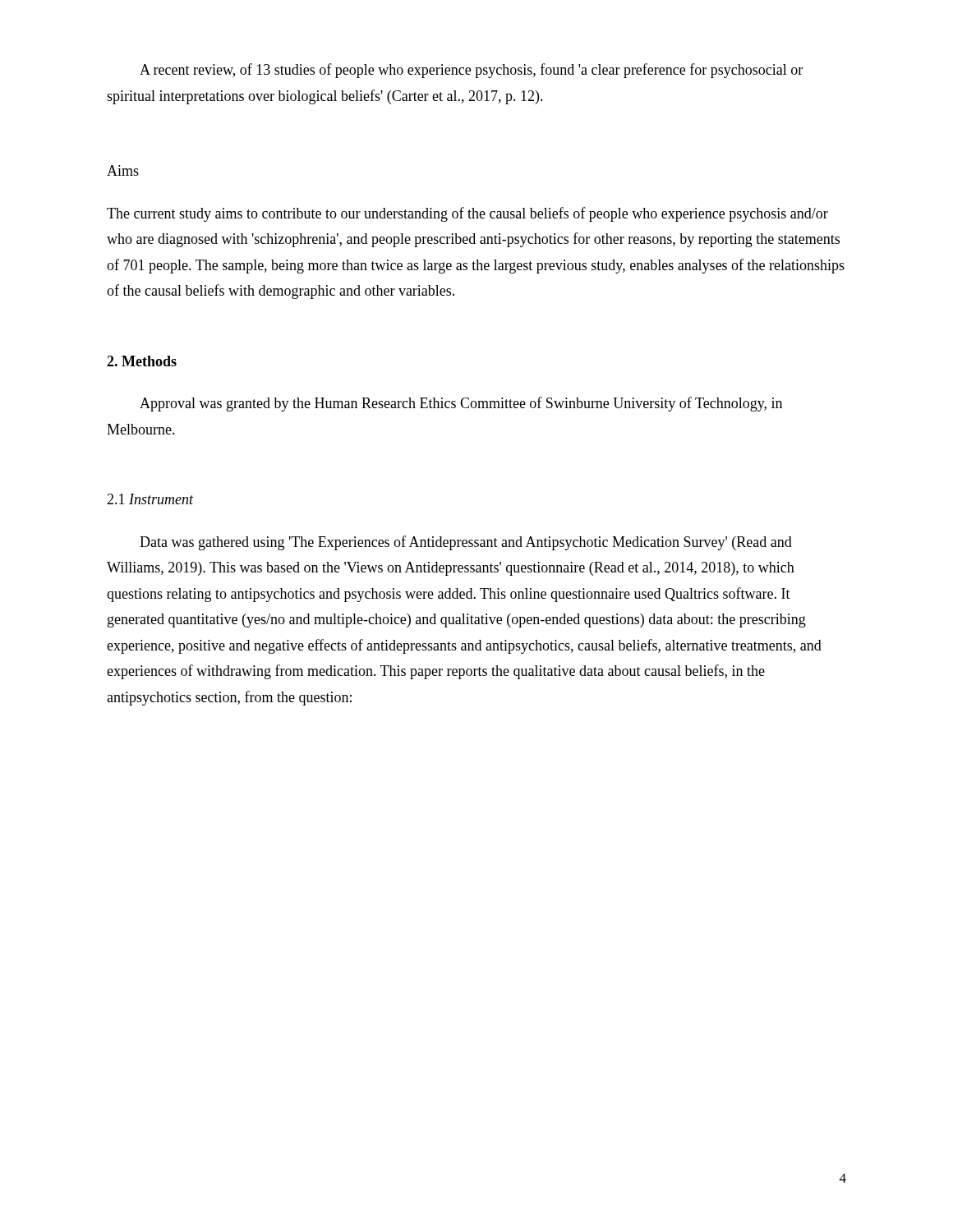Select the text block that reads "A recent review, of 13 studies"
This screenshot has width=953, height=1232.
click(x=476, y=83)
